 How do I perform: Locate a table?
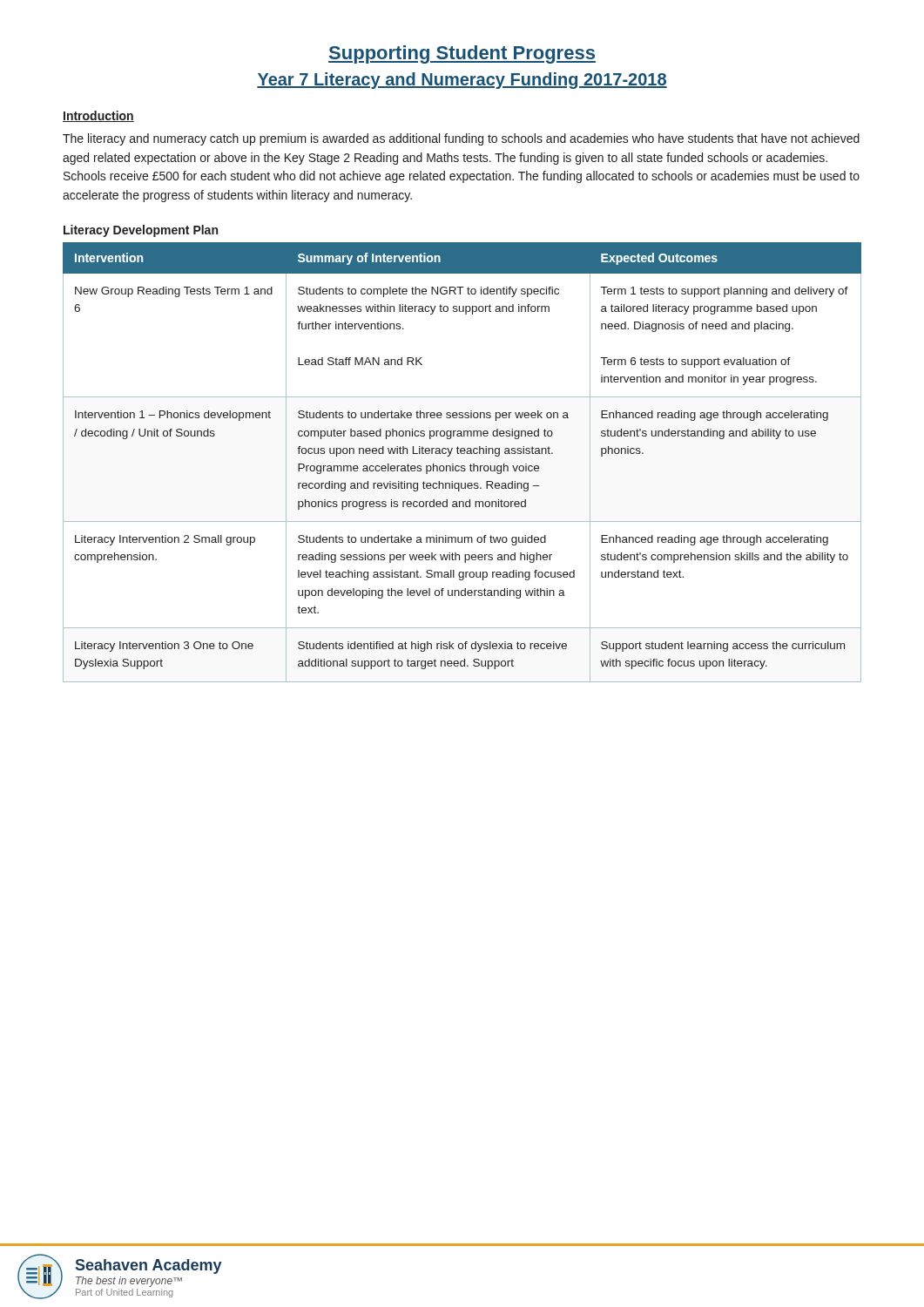pos(462,462)
